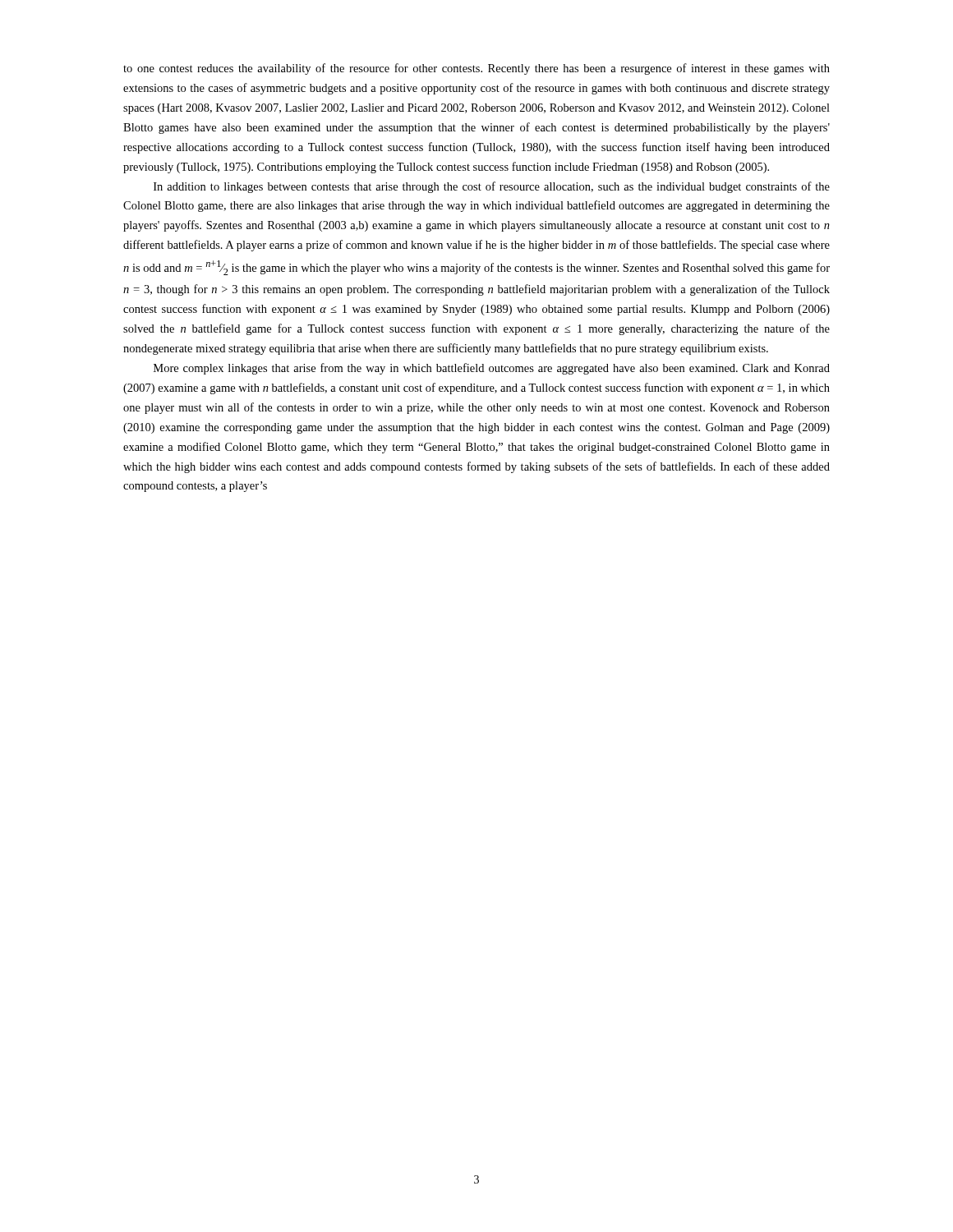Select the passage starting "In addition to linkages between contests"
Screen dimensions: 1232x953
tap(476, 268)
